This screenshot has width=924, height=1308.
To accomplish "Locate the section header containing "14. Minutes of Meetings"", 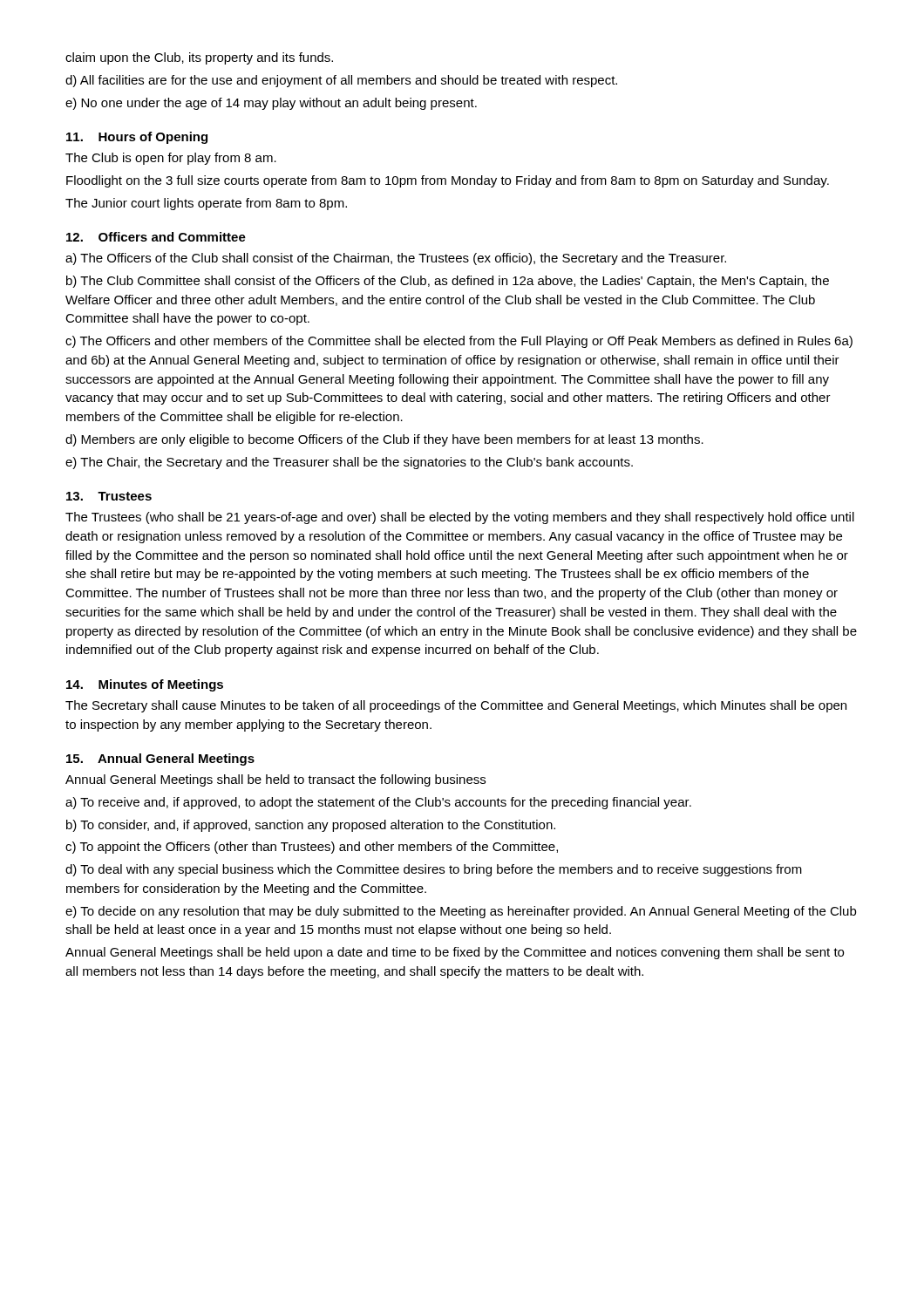I will 145,684.
